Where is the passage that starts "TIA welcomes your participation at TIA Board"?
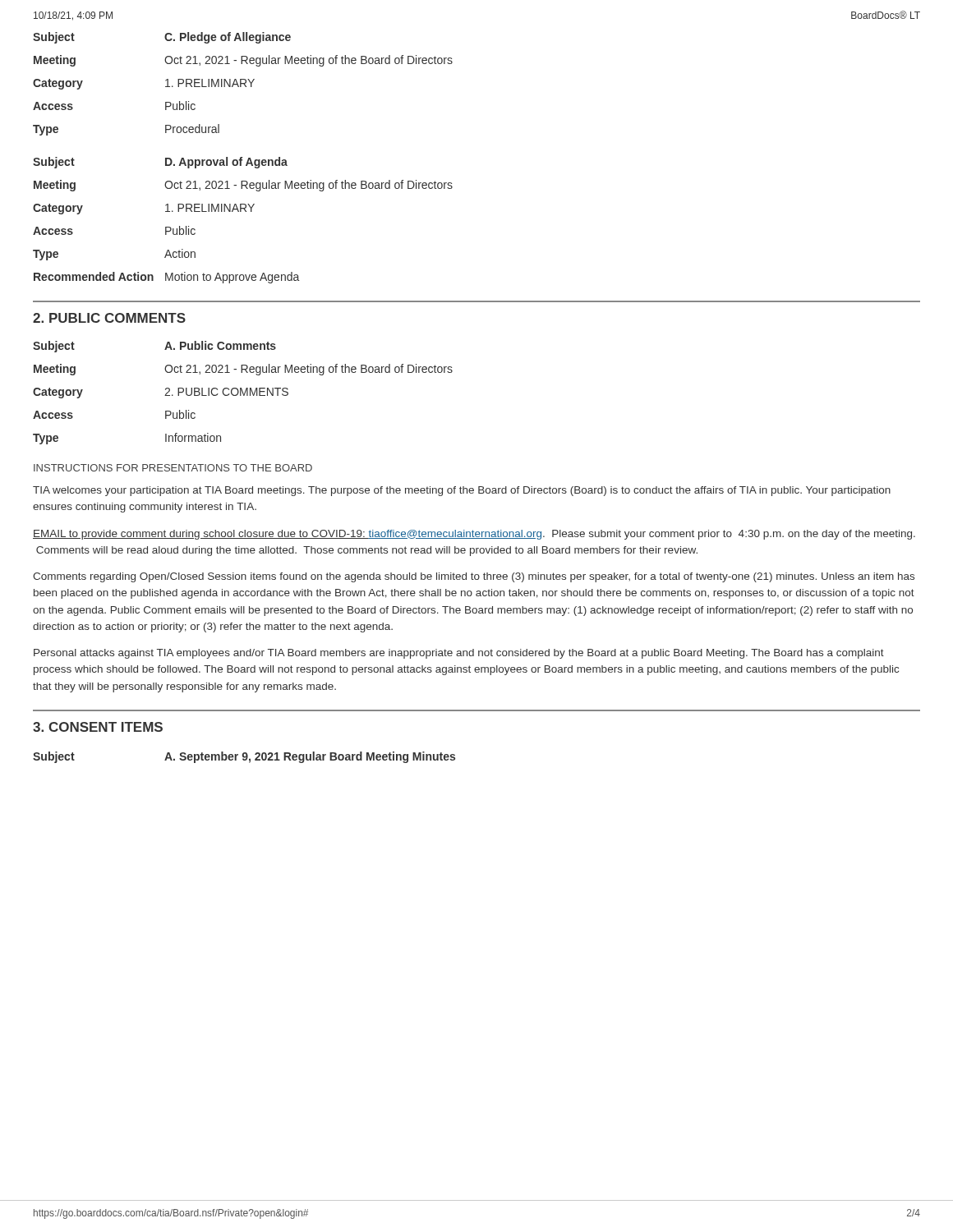This screenshot has width=953, height=1232. 462,498
